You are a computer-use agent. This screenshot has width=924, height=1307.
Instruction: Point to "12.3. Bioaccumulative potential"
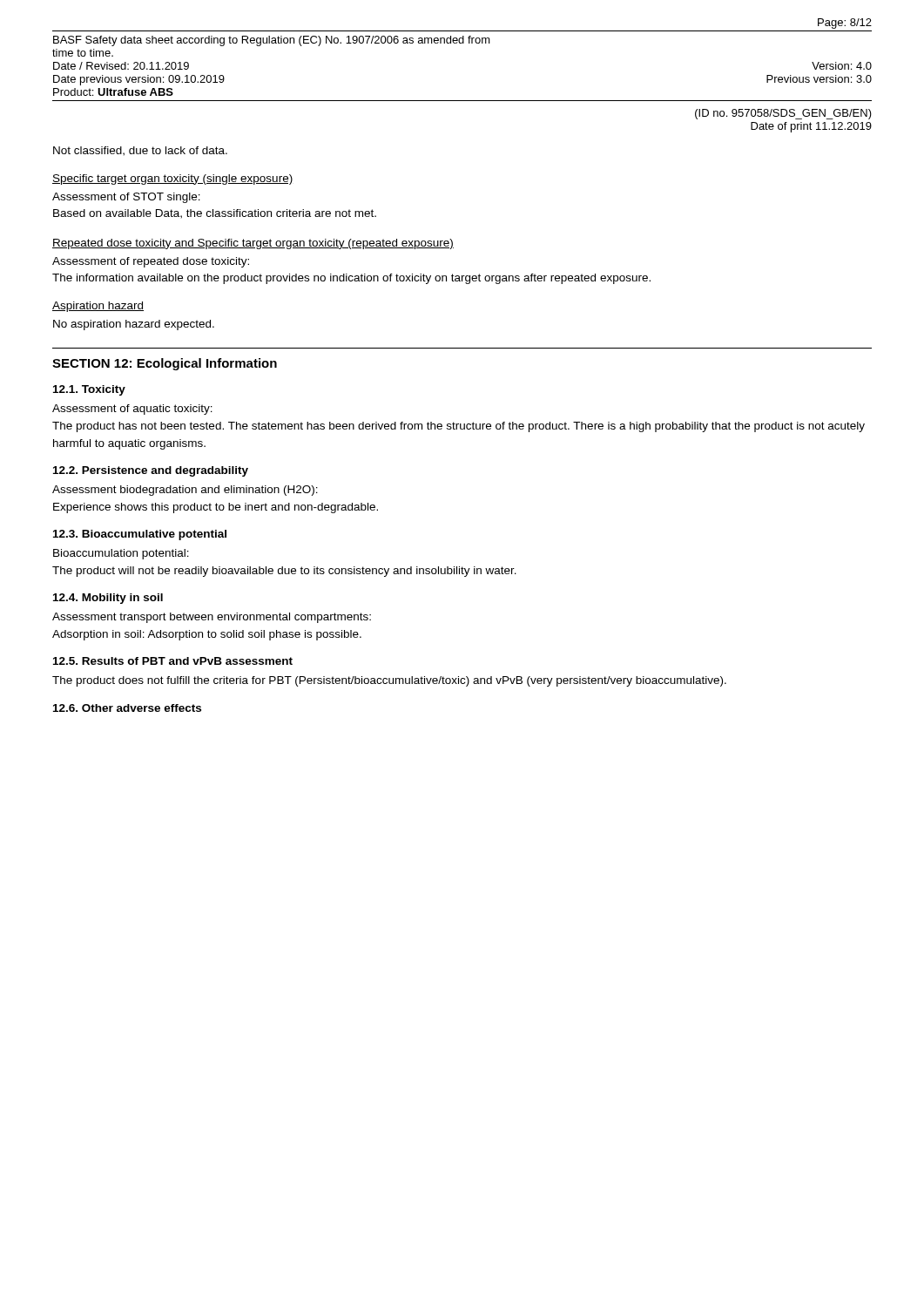(140, 535)
